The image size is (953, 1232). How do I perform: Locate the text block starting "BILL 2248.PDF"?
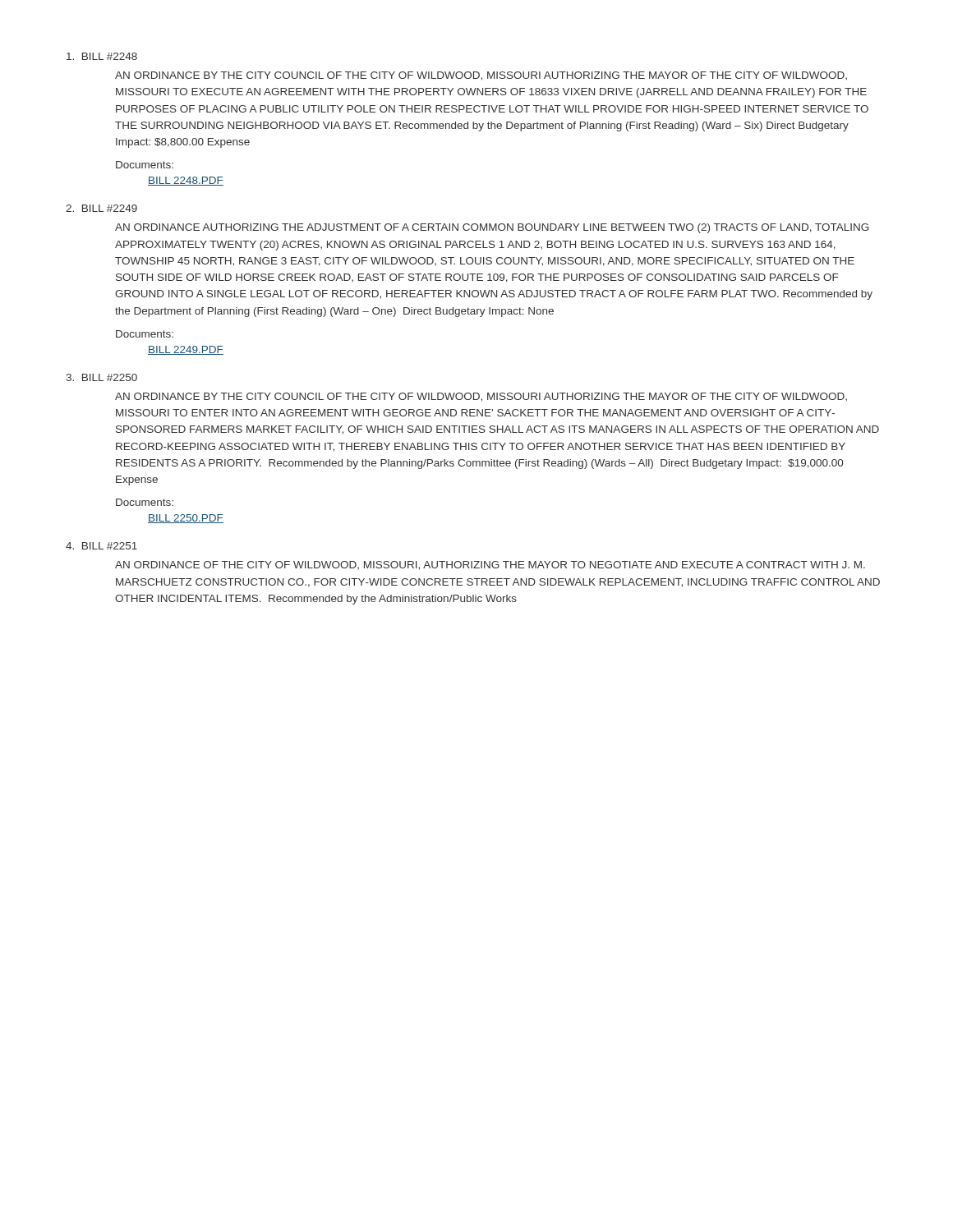click(x=186, y=180)
